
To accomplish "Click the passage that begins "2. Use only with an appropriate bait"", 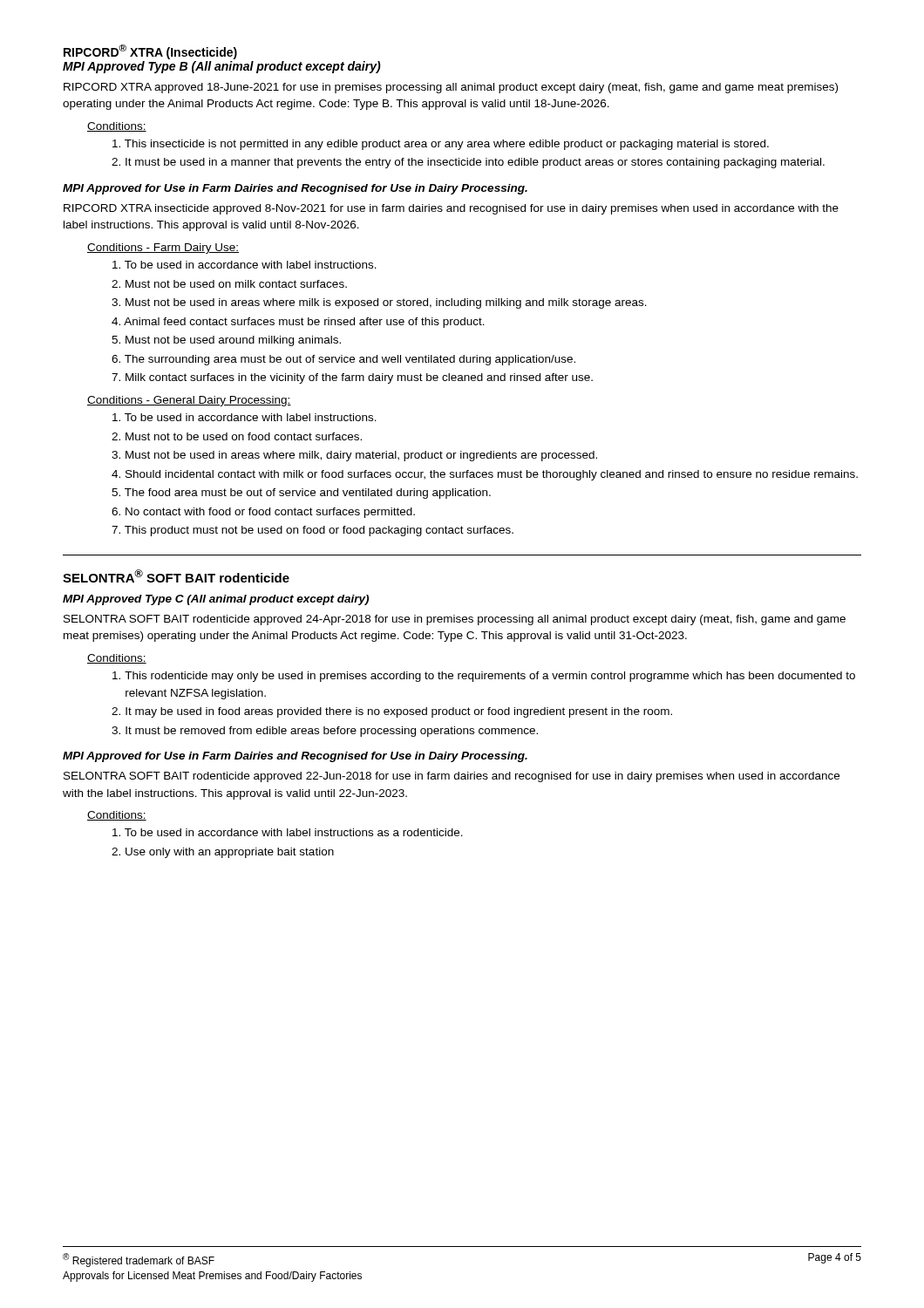I will coord(223,852).
